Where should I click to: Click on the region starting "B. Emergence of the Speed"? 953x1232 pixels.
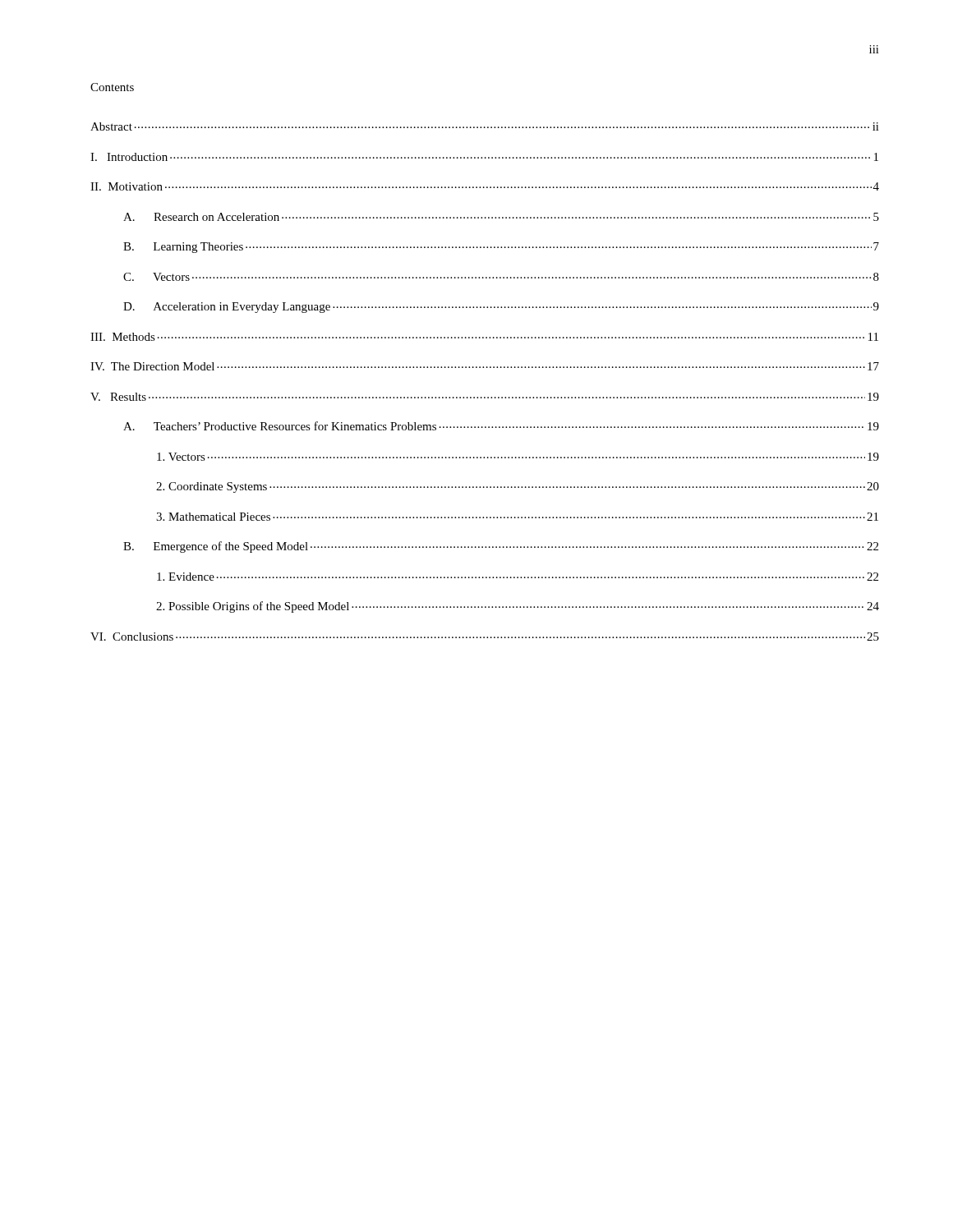pyautogui.click(x=501, y=546)
